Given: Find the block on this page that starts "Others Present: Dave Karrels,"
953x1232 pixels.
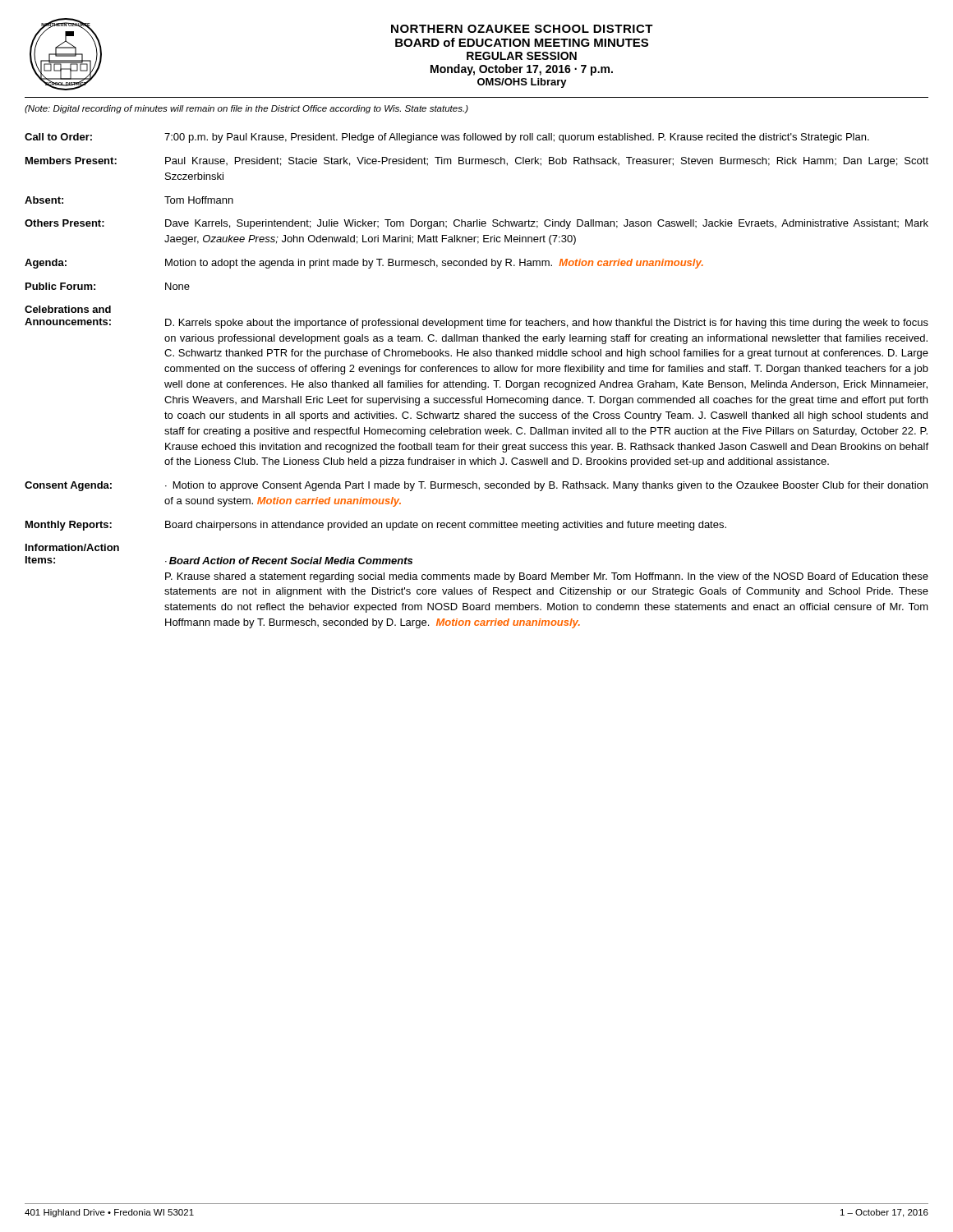Looking at the screenshot, I should click(x=476, y=232).
